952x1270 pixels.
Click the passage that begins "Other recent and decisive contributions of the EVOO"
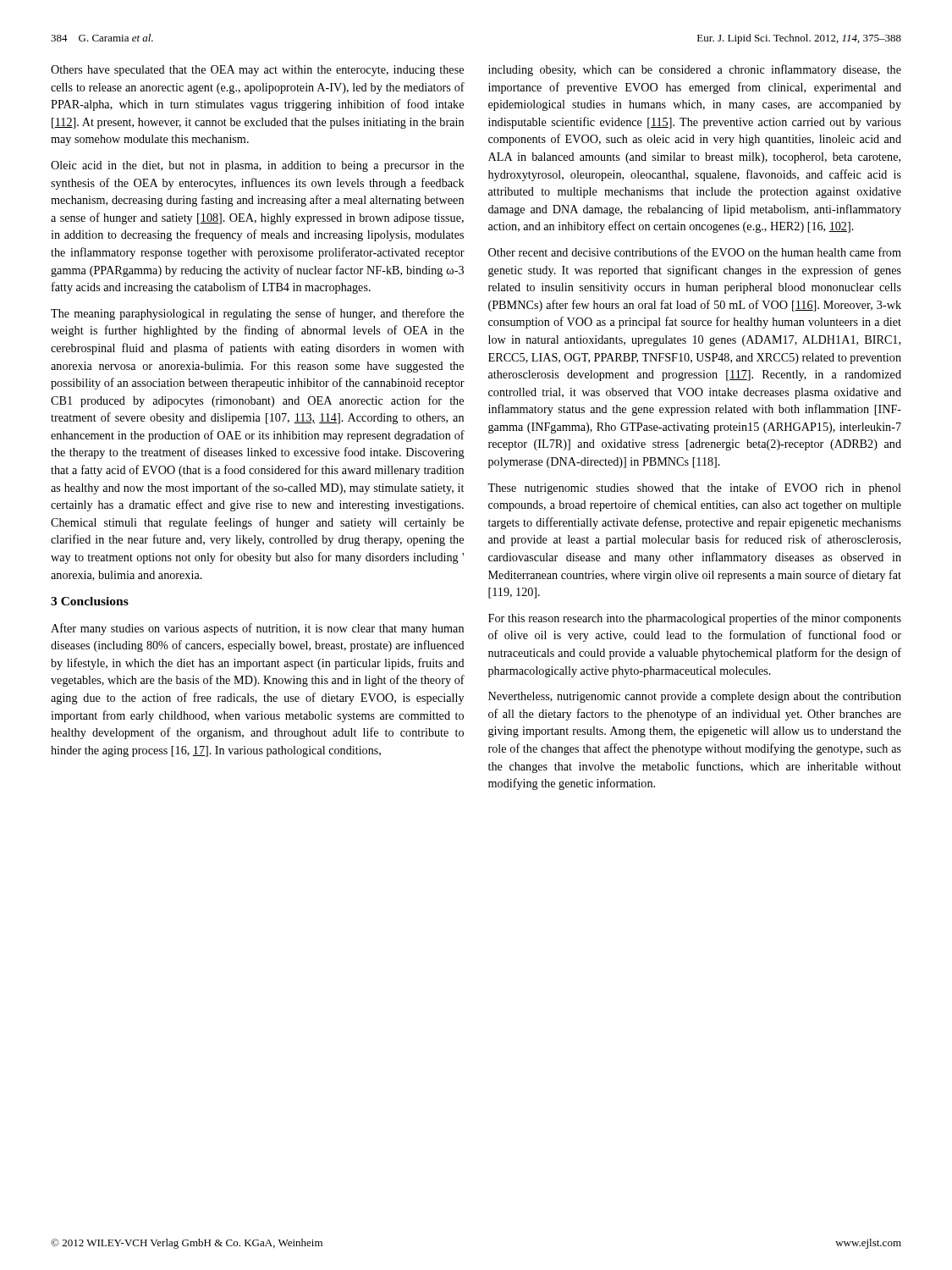(x=695, y=357)
